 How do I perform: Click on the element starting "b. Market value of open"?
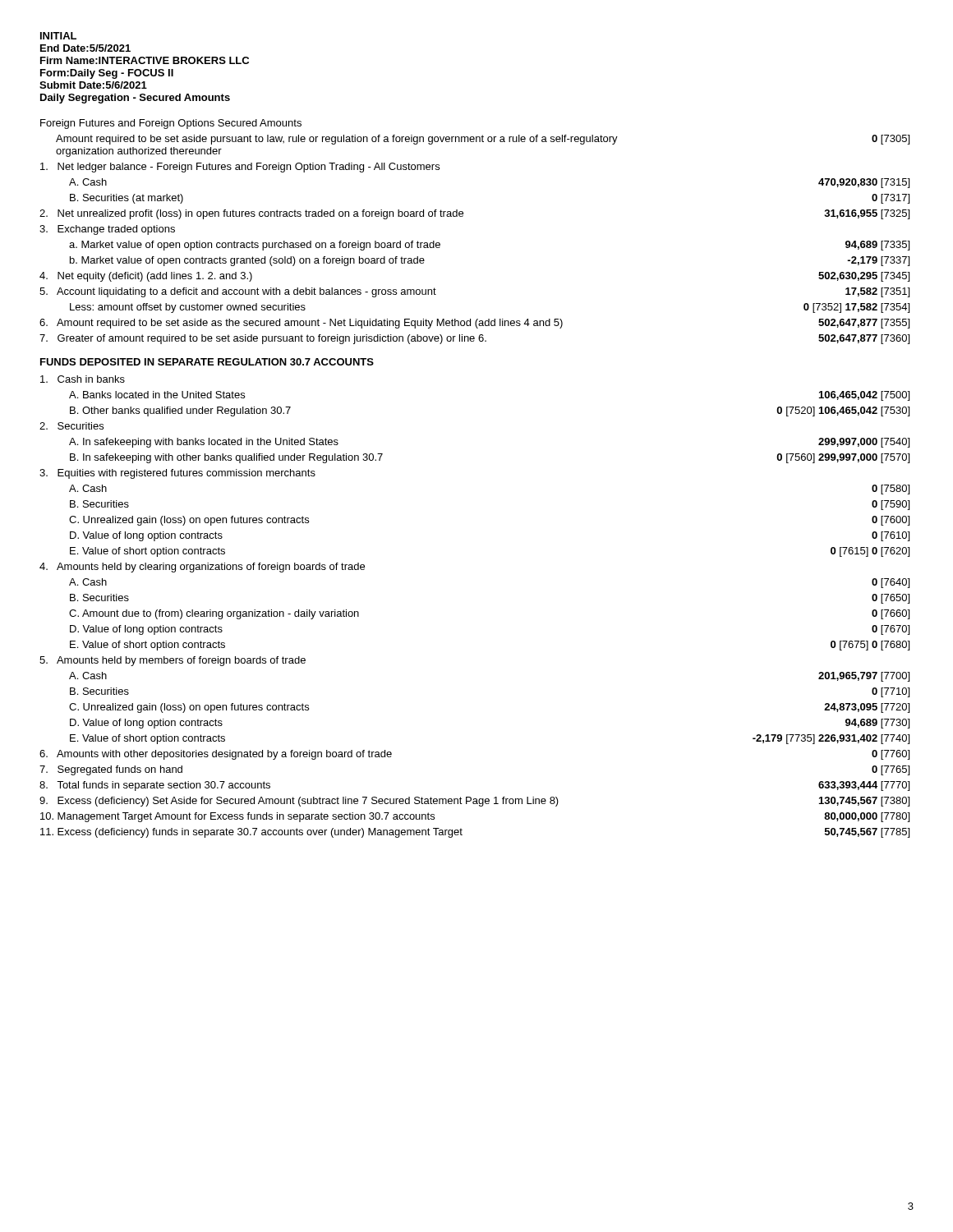point(247,260)
